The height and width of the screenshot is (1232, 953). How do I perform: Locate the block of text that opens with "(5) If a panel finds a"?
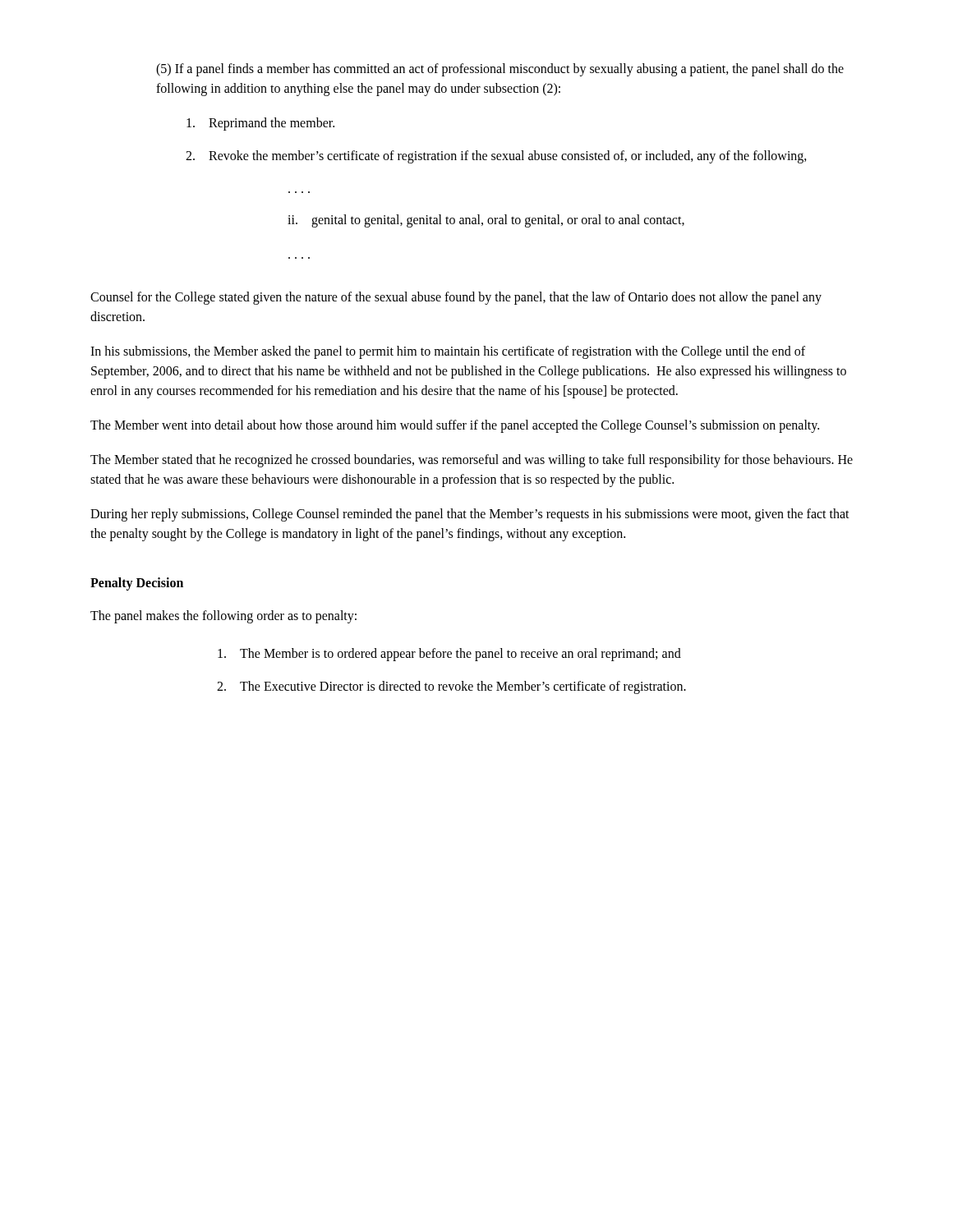[500, 78]
